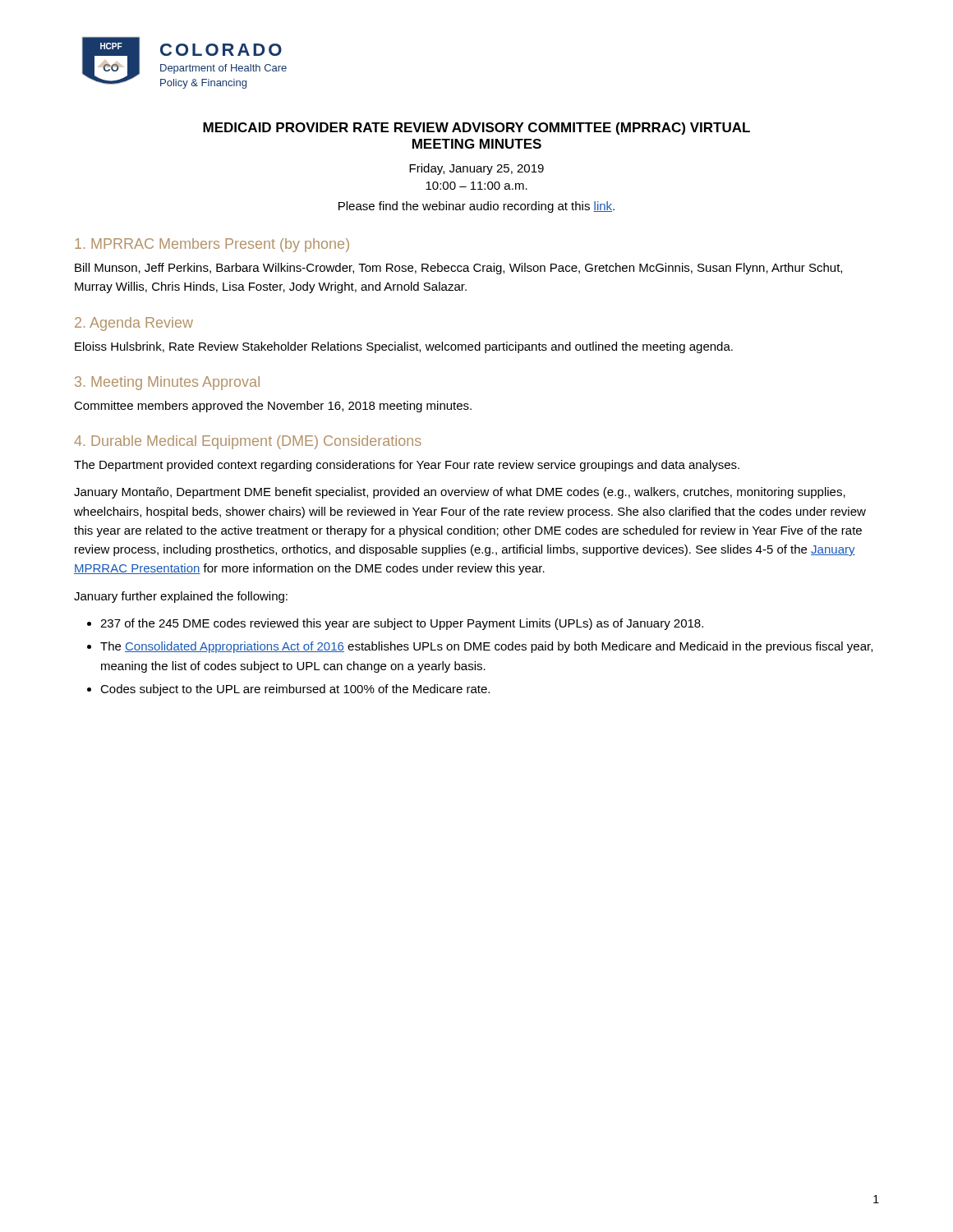Where is the passage that starts "Committee members approved the November 16, 2018 meeting"?
Viewport: 953px width, 1232px height.
(x=273, y=405)
